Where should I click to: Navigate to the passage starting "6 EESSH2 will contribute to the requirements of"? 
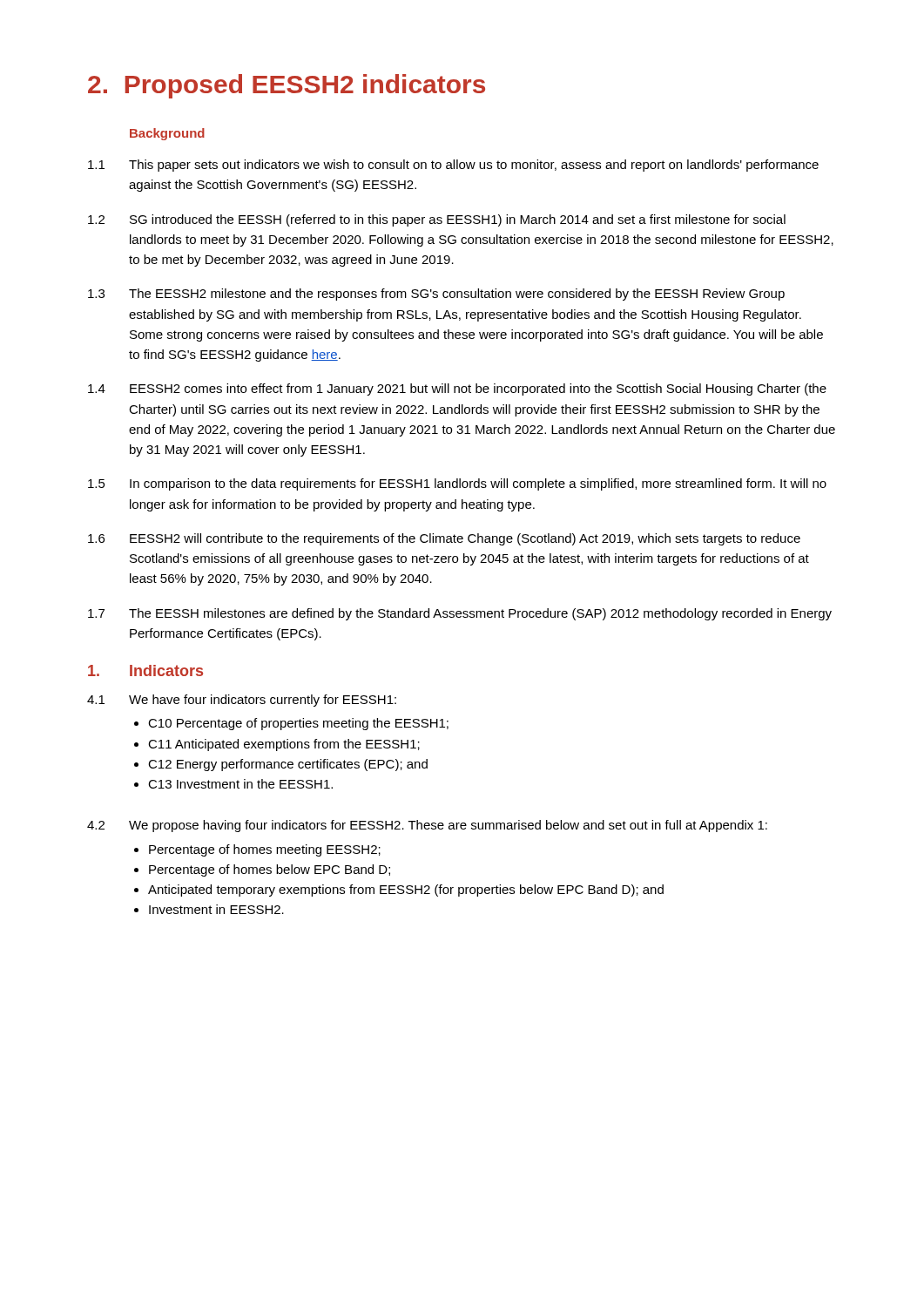(x=462, y=558)
